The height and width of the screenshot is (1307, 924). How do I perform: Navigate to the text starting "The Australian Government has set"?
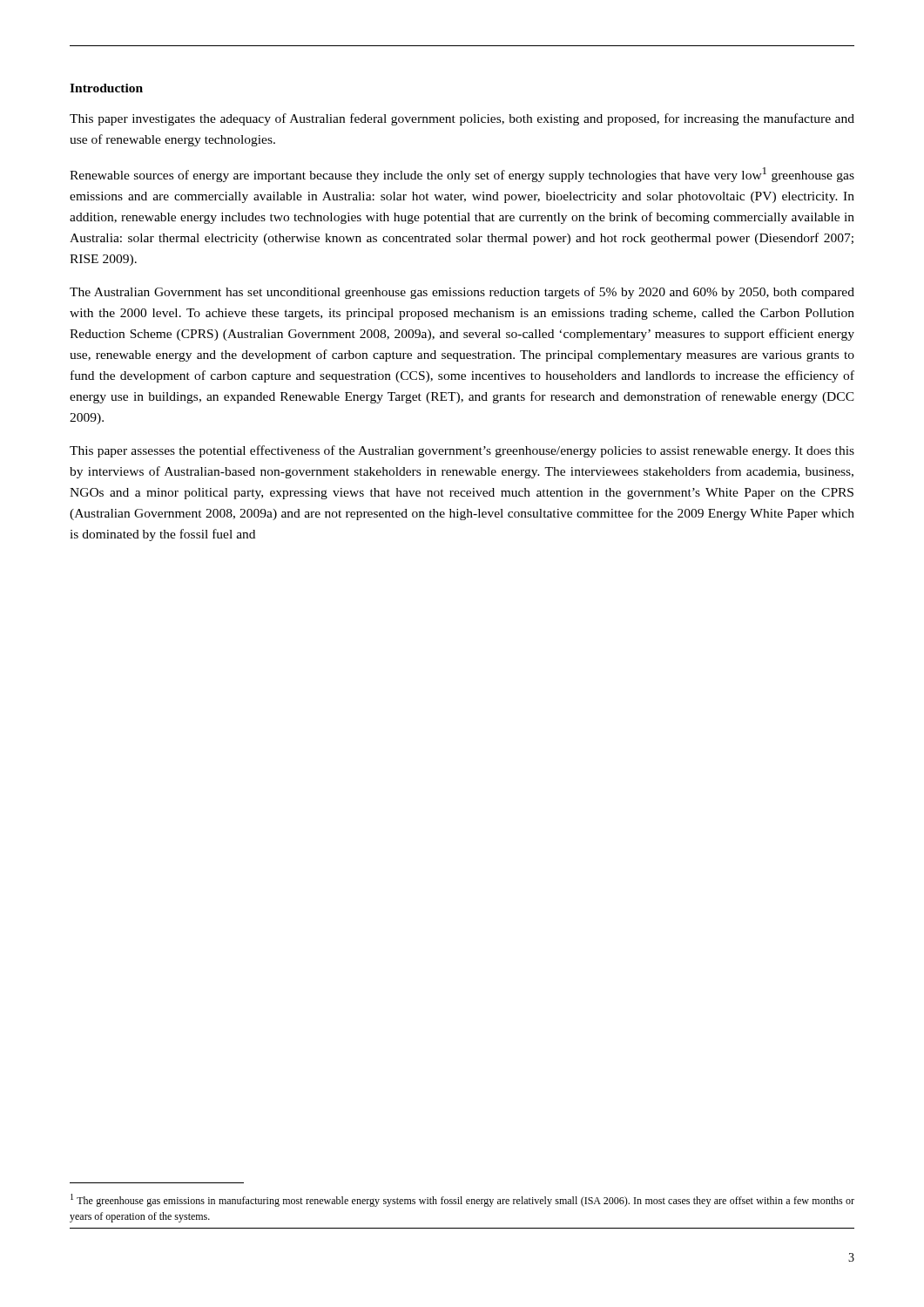(462, 354)
